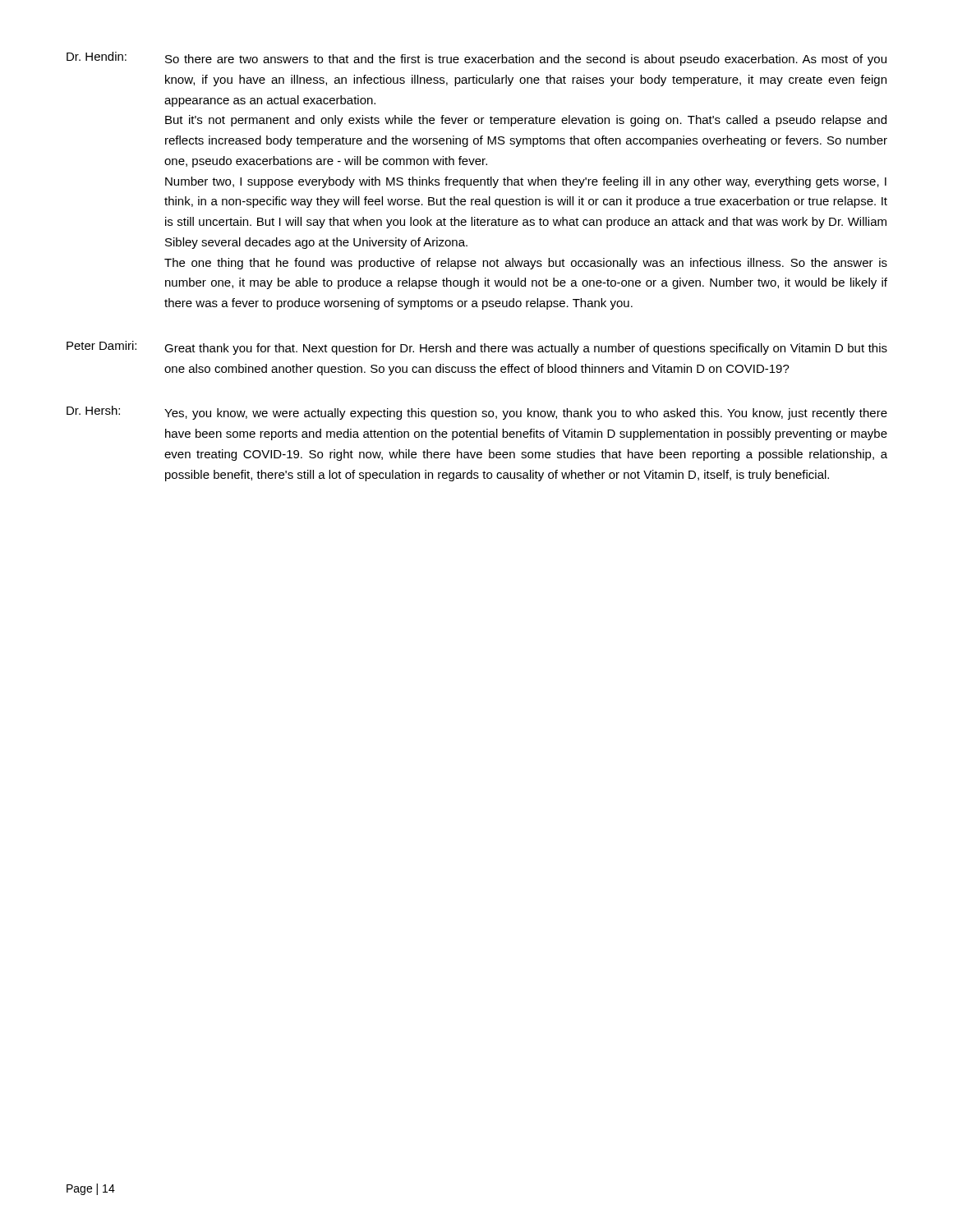Navigate to the element starting "But it's not permanent and only exists while"
The height and width of the screenshot is (1232, 953).
pyautogui.click(x=526, y=141)
